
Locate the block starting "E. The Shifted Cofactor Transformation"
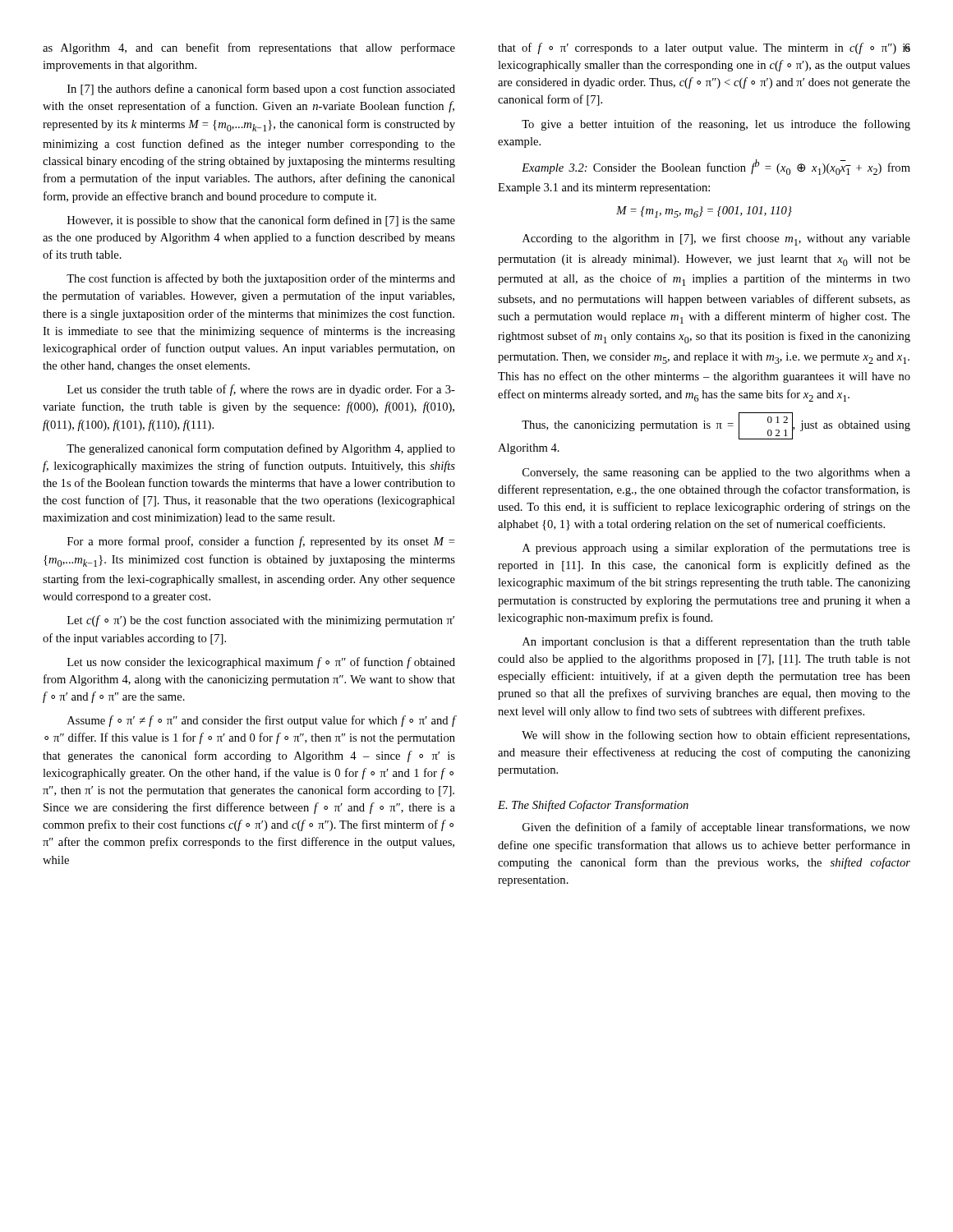tap(593, 805)
